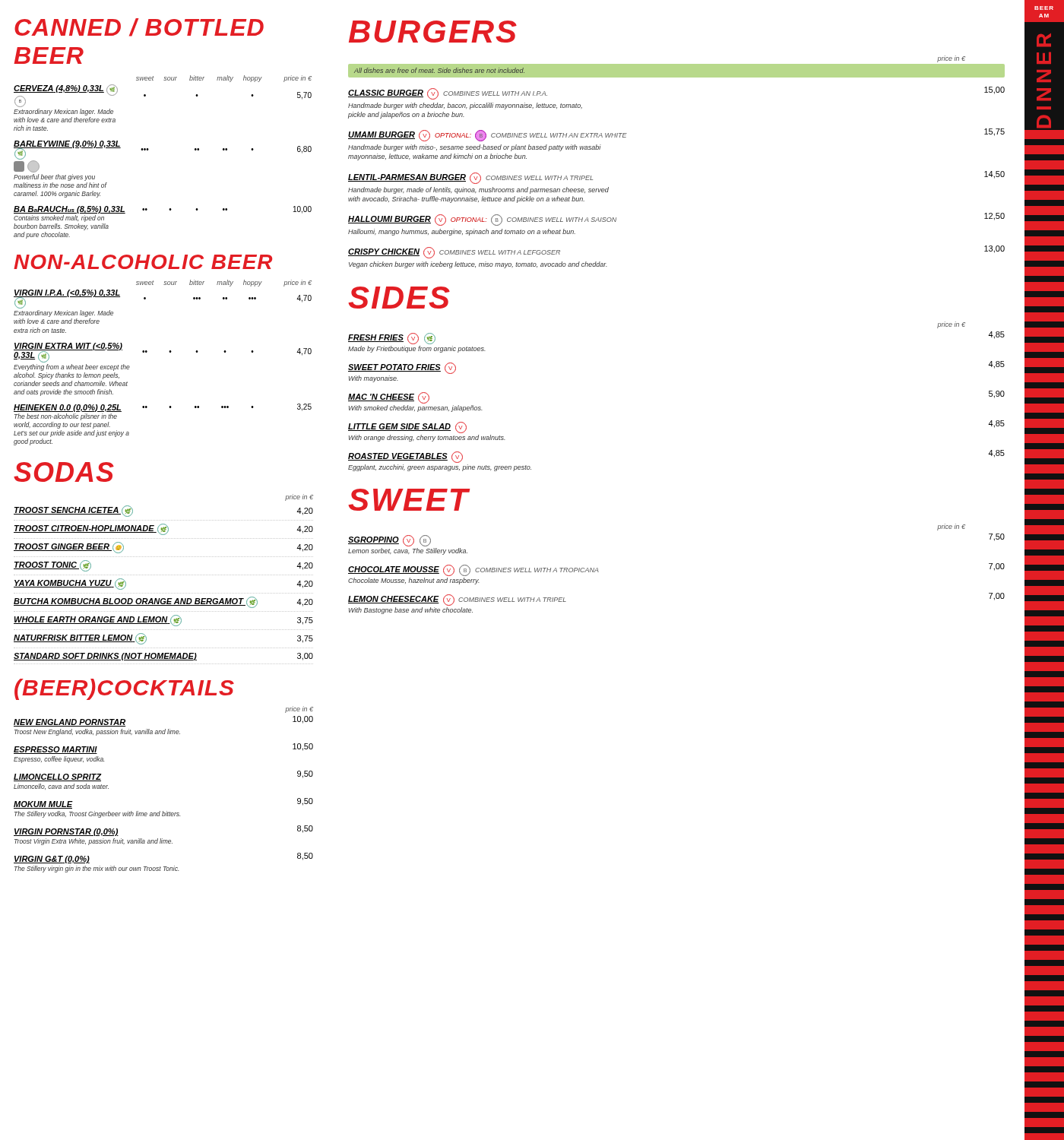Locate the list item with the text "CLASSIC BURGER V COMBINES WELL"
Screen dimensions: 1140x1064
tap(432, 93)
